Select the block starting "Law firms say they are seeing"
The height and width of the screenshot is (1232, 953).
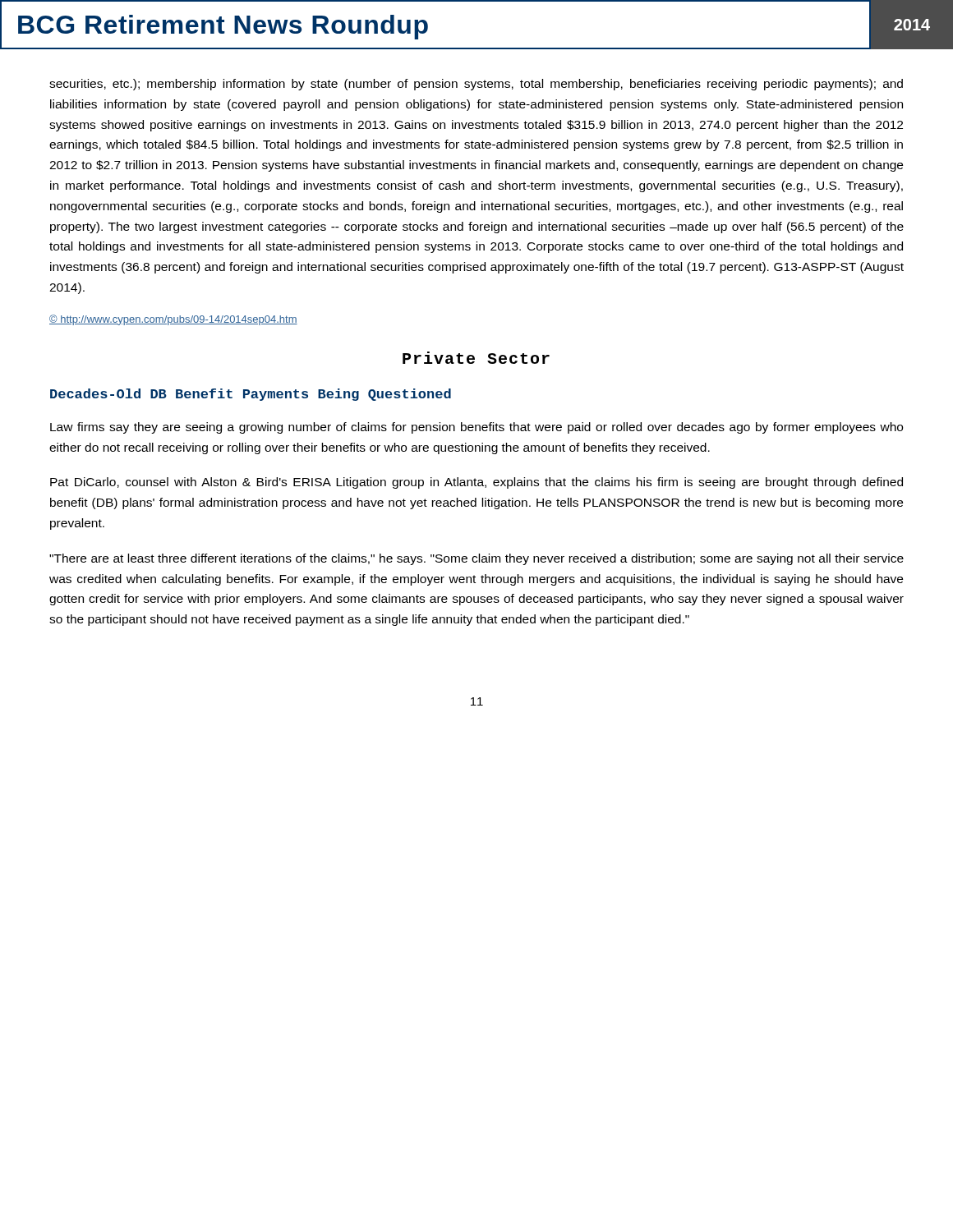pos(476,437)
